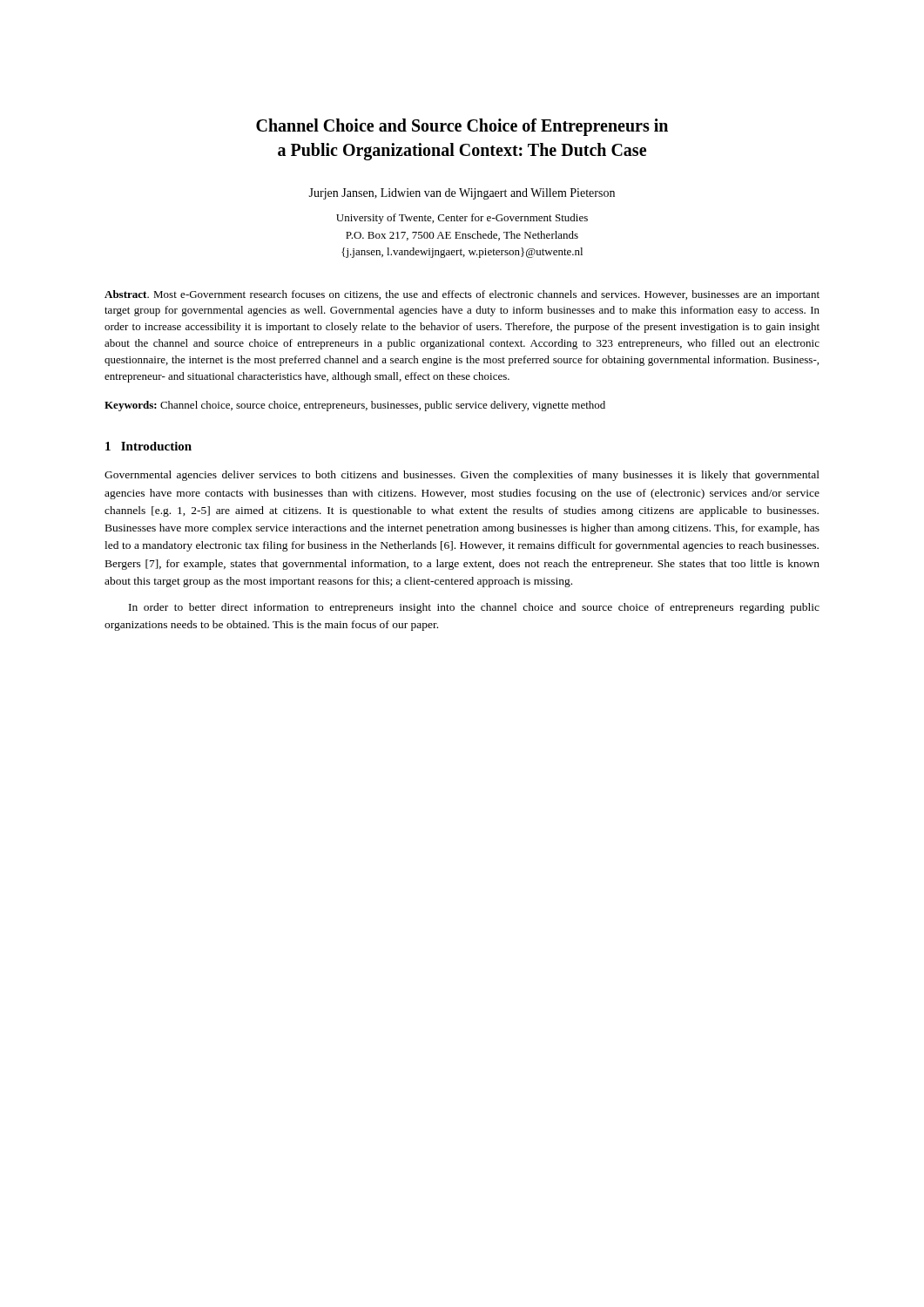Image resolution: width=924 pixels, height=1307 pixels.
Task: Select the text block that says "Jurjen Jansen, Lidwien van de"
Action: (x=462, y=193)
